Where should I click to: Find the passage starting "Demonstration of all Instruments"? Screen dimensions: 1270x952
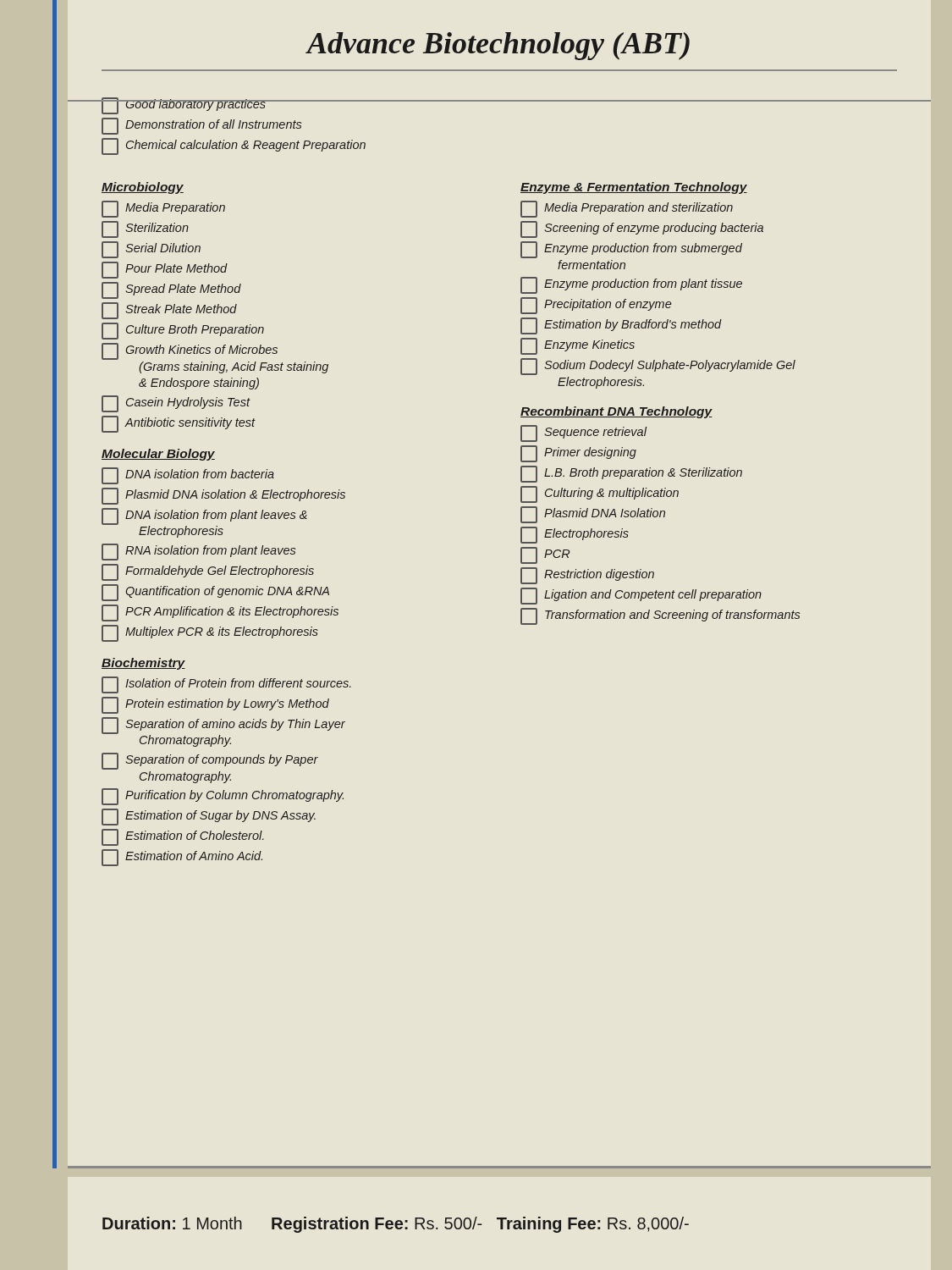click(201, 126)
